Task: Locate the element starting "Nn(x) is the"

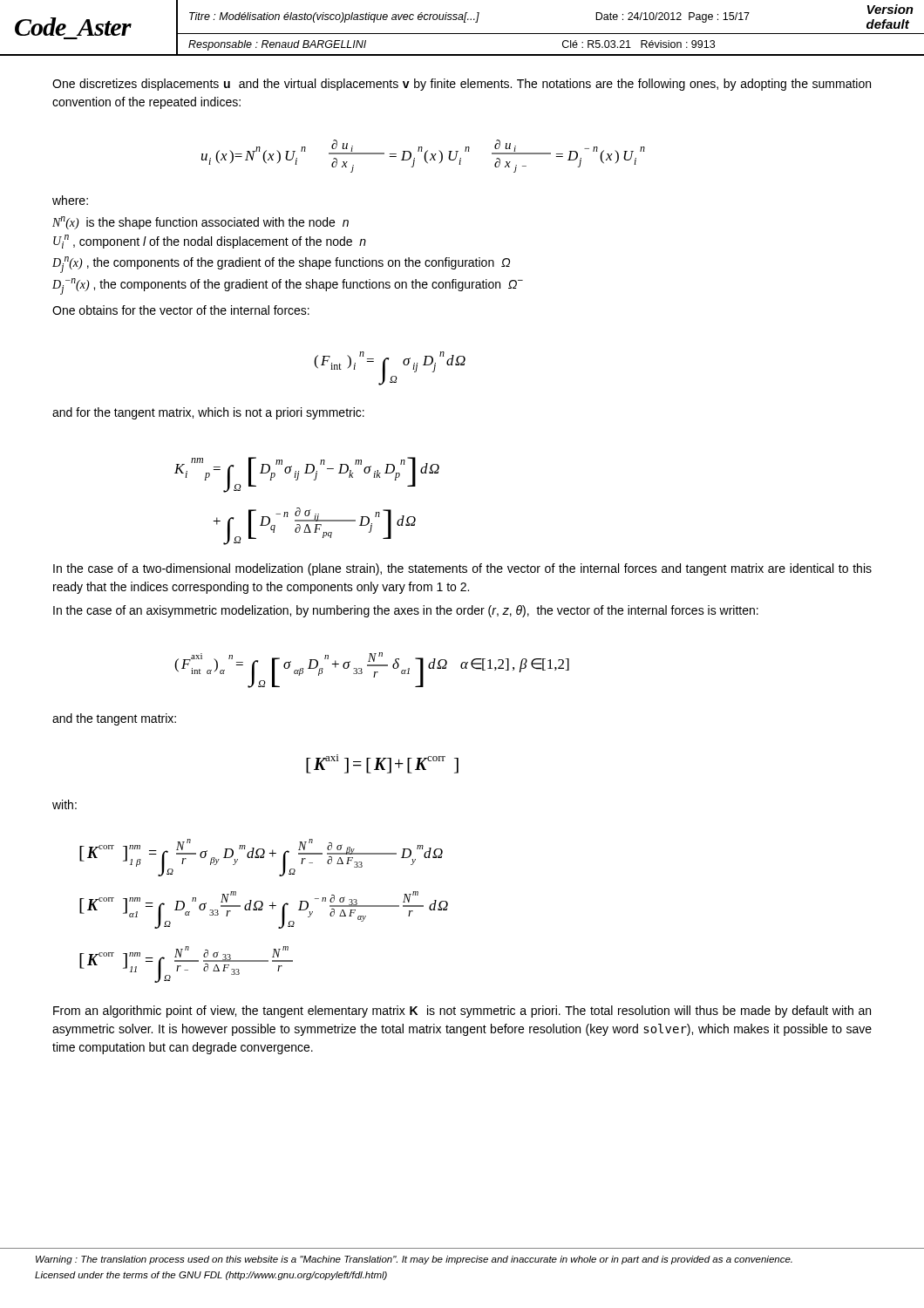Action: (201, 221)
